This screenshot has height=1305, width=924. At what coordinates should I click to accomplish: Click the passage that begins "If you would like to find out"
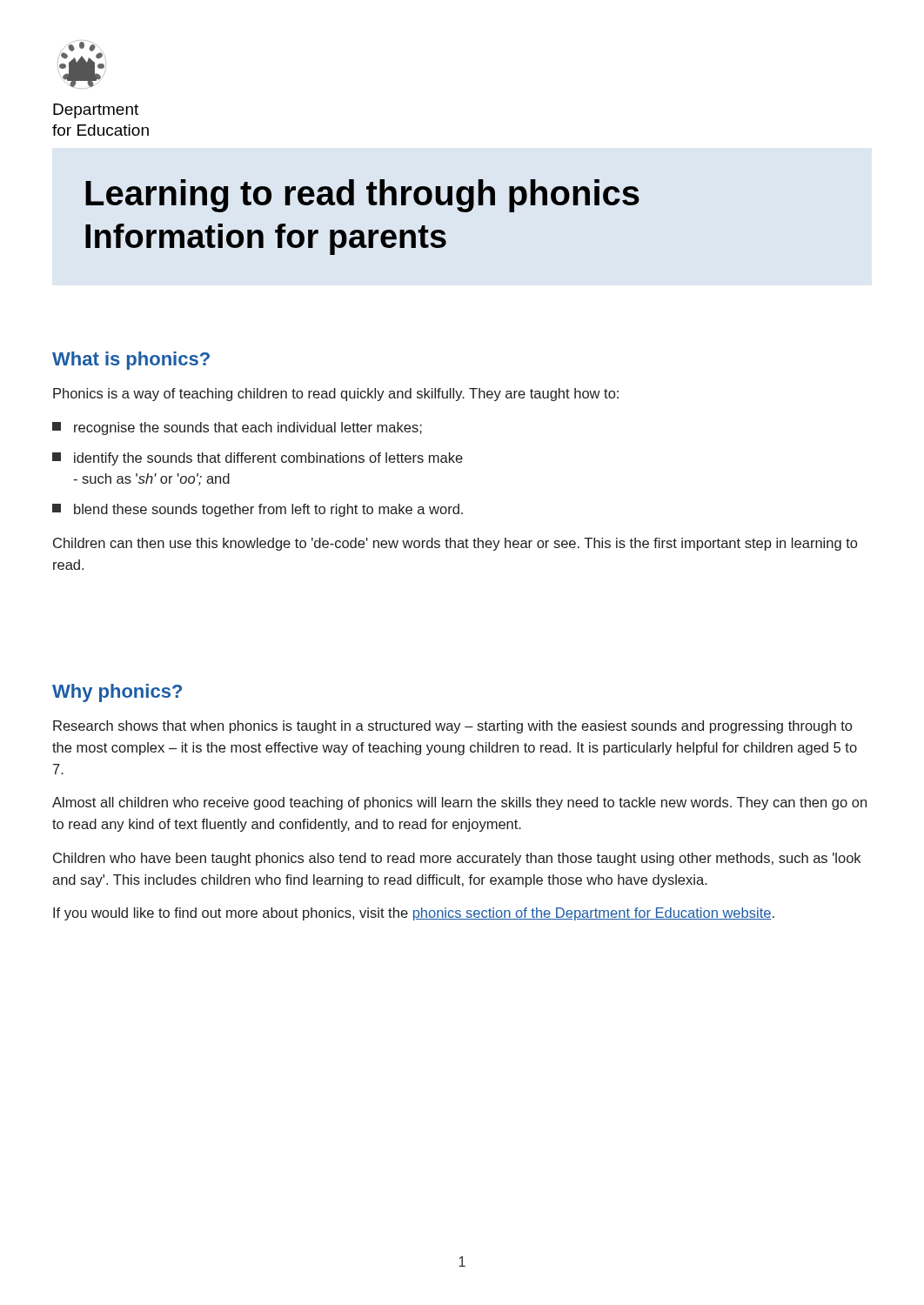pyautogui.click(x=414, y=913)
